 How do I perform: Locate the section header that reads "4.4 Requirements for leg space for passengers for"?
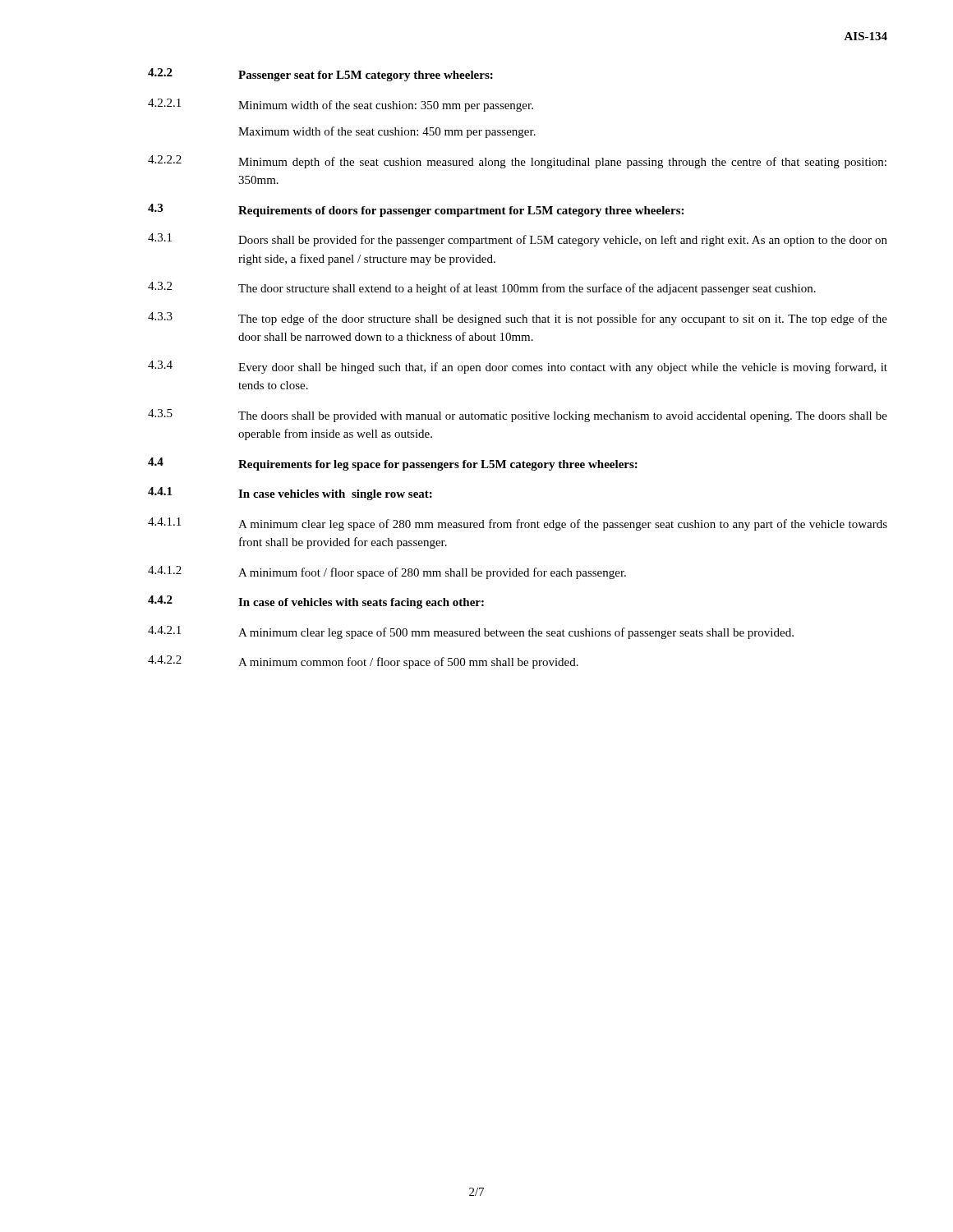click(518, 464)
